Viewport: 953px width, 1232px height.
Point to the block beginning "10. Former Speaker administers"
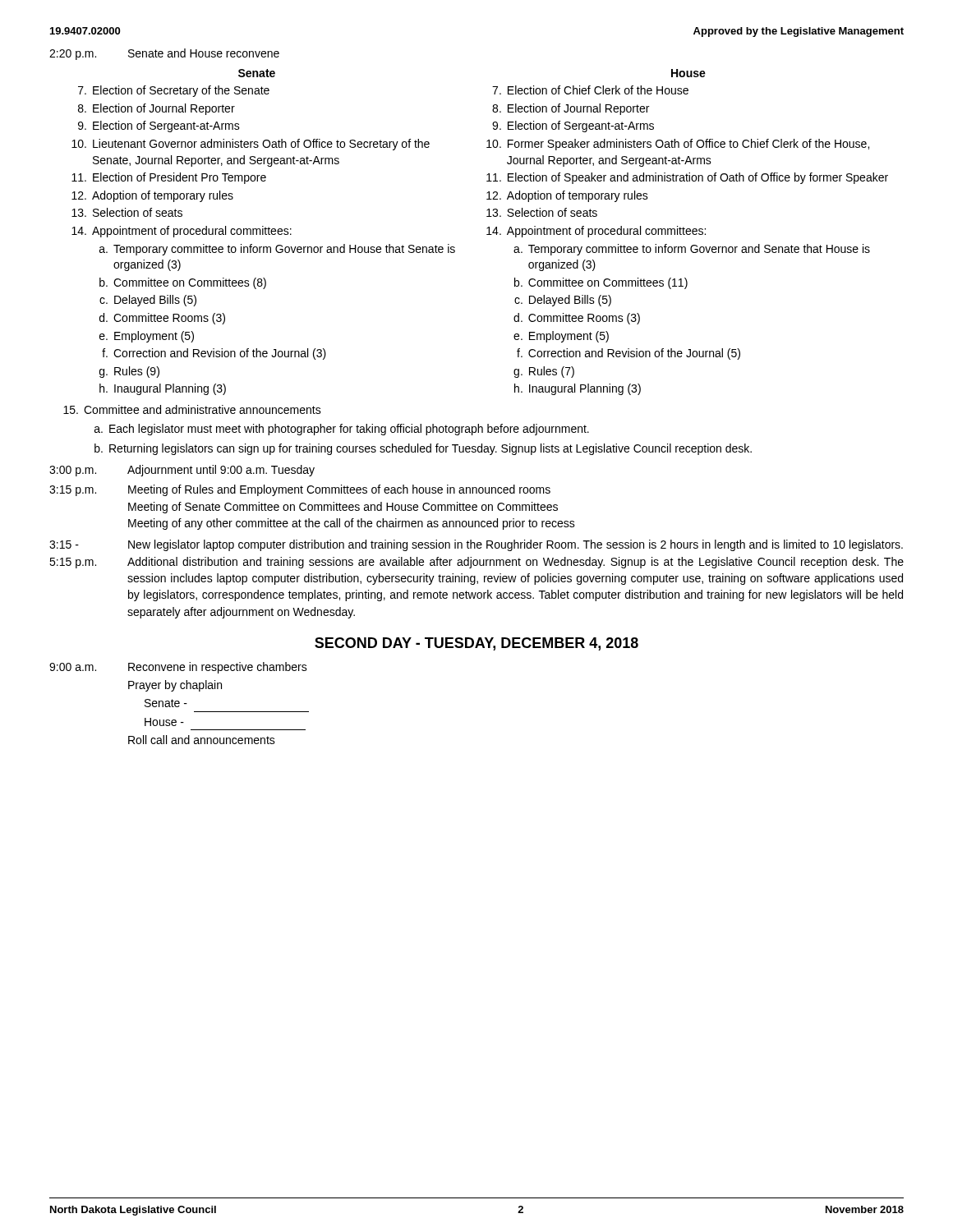click(688, 152)
